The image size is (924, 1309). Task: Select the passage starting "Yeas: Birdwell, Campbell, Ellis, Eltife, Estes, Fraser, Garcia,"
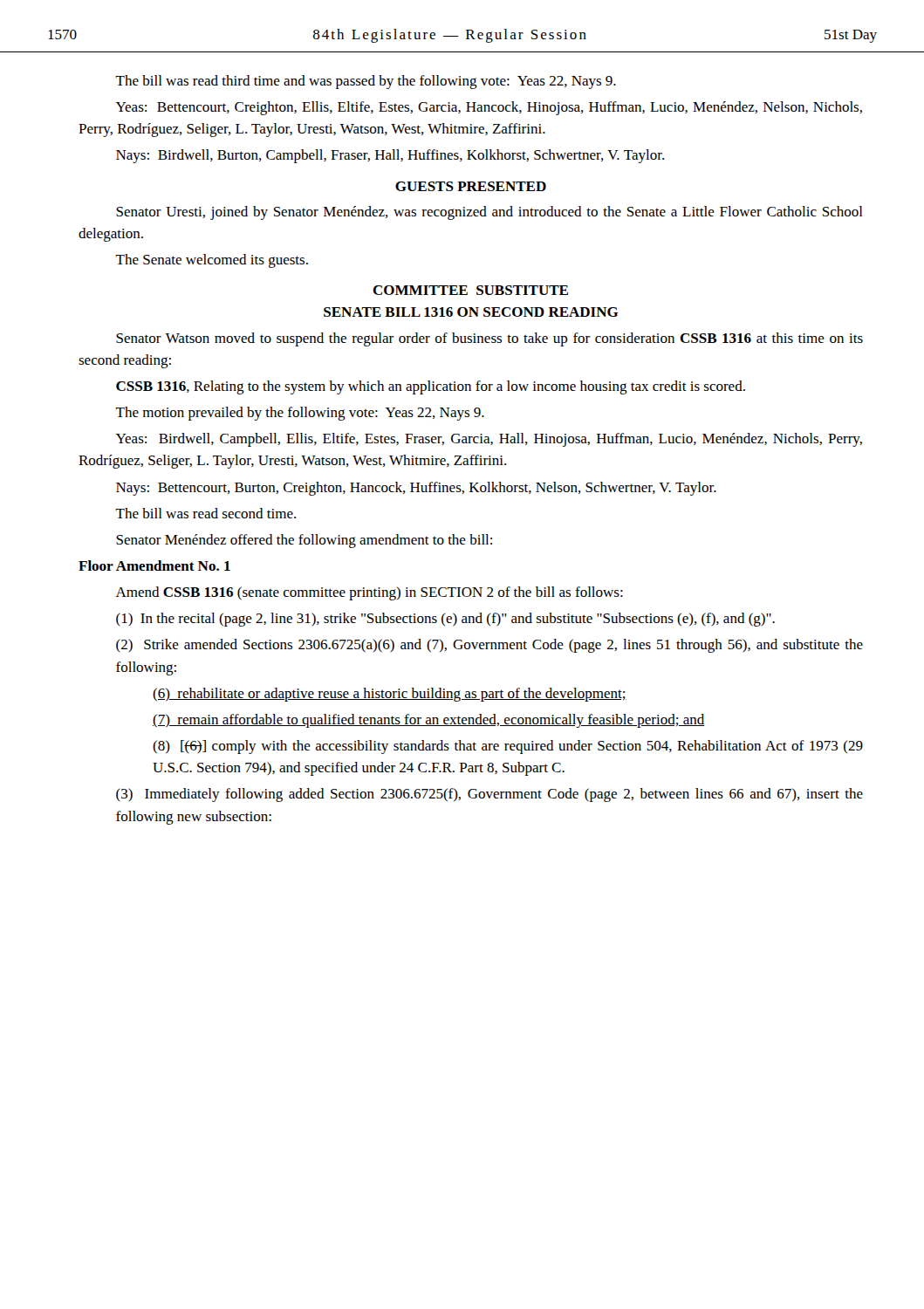point(471,450)
